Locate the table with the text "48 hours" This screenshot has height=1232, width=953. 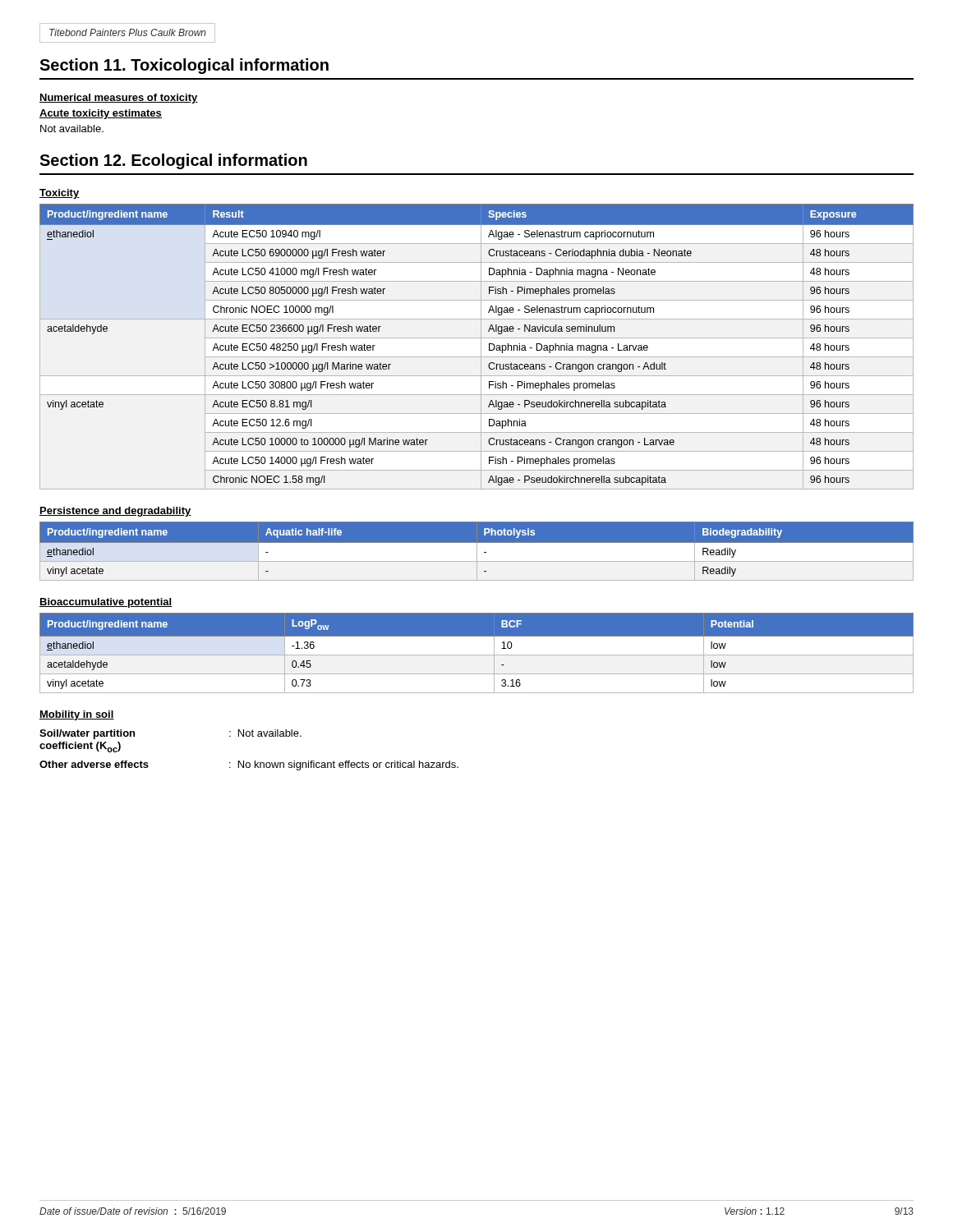(x=476, y=347)
